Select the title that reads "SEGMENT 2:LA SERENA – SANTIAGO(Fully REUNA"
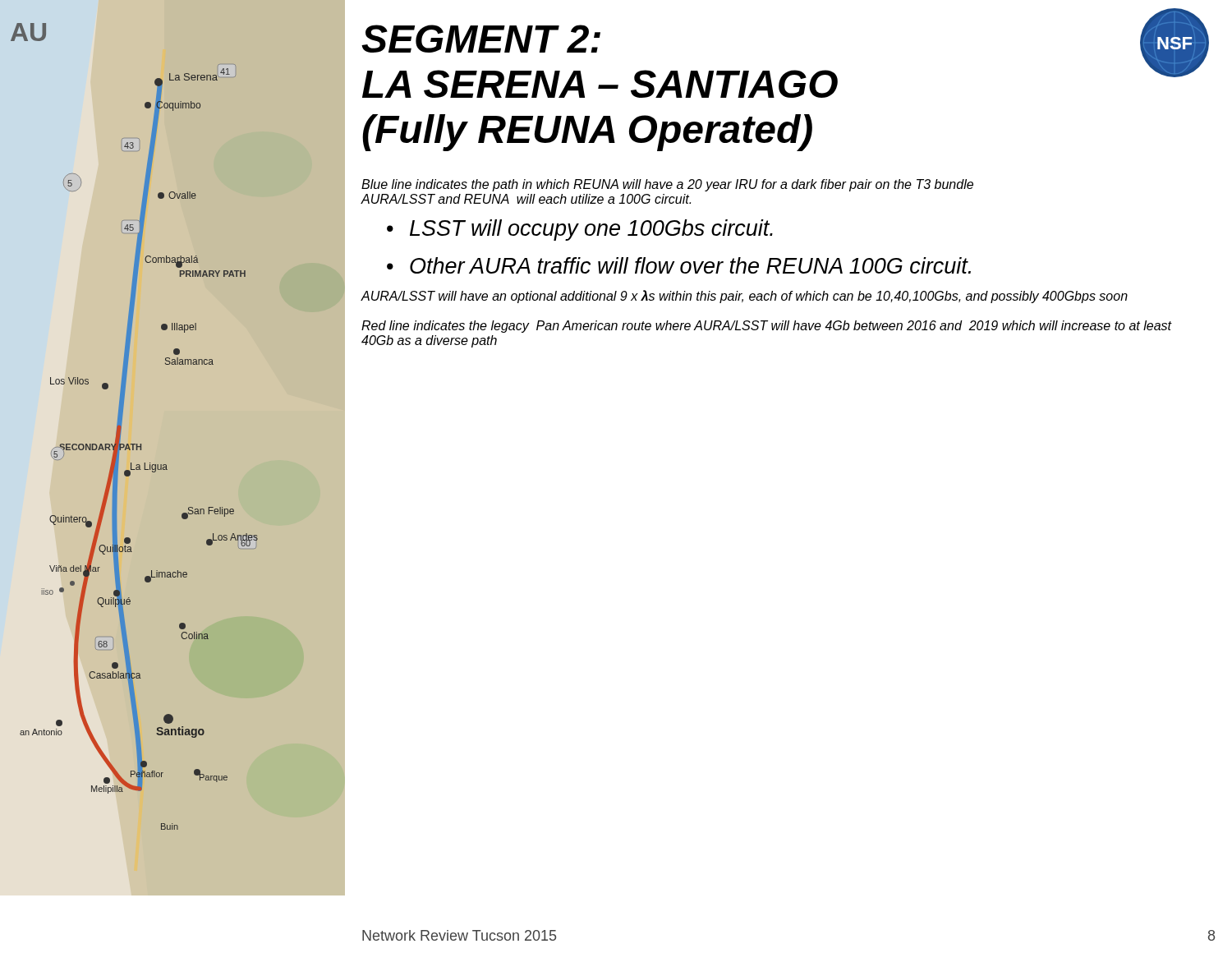Viewport: 1232px width, 953px height. click(731, 84)
